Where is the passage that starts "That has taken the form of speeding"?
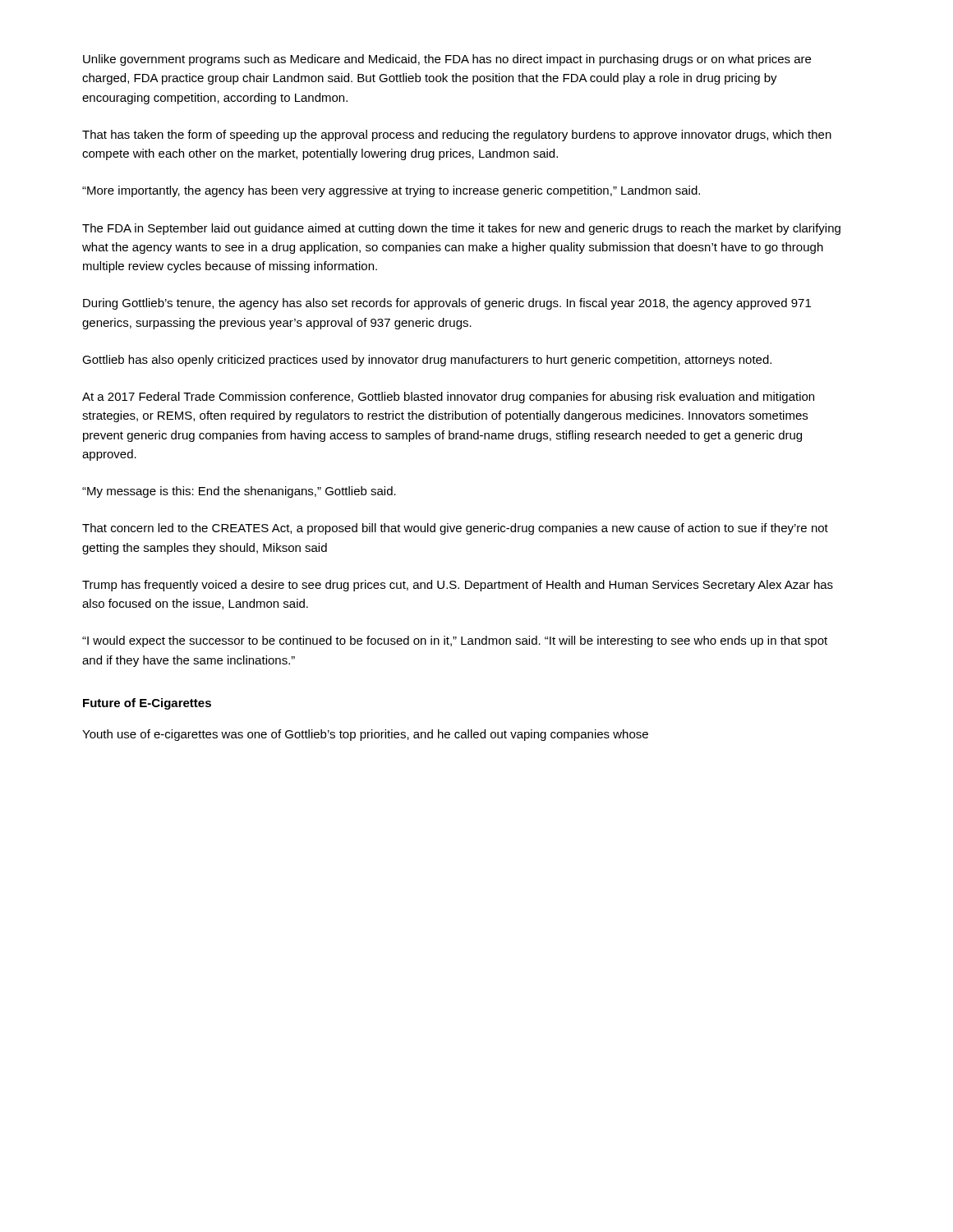Viewport: 953px width, 1232px height. [x=457, y=144]
